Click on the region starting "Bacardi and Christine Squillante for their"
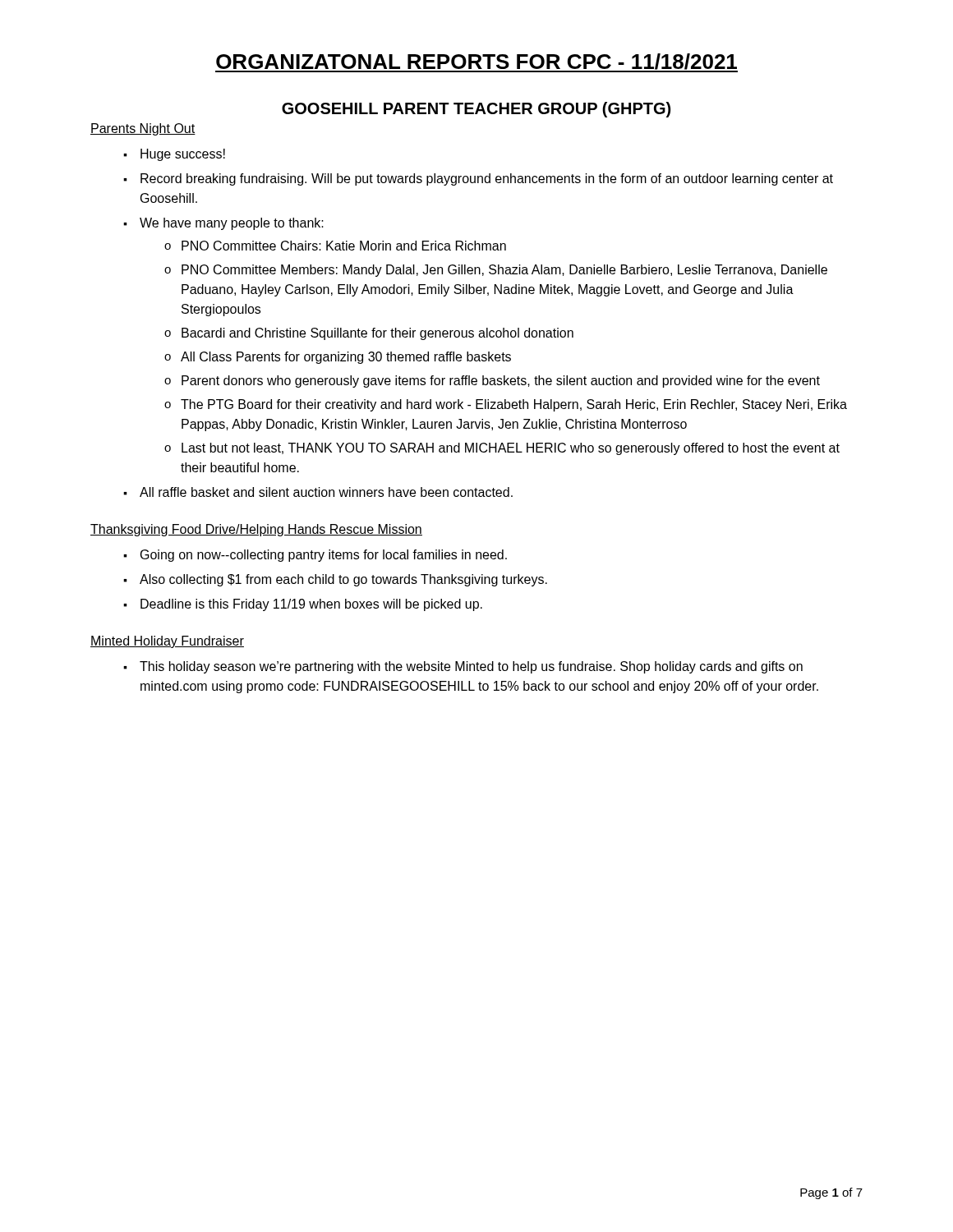 (x=377, y=333)
